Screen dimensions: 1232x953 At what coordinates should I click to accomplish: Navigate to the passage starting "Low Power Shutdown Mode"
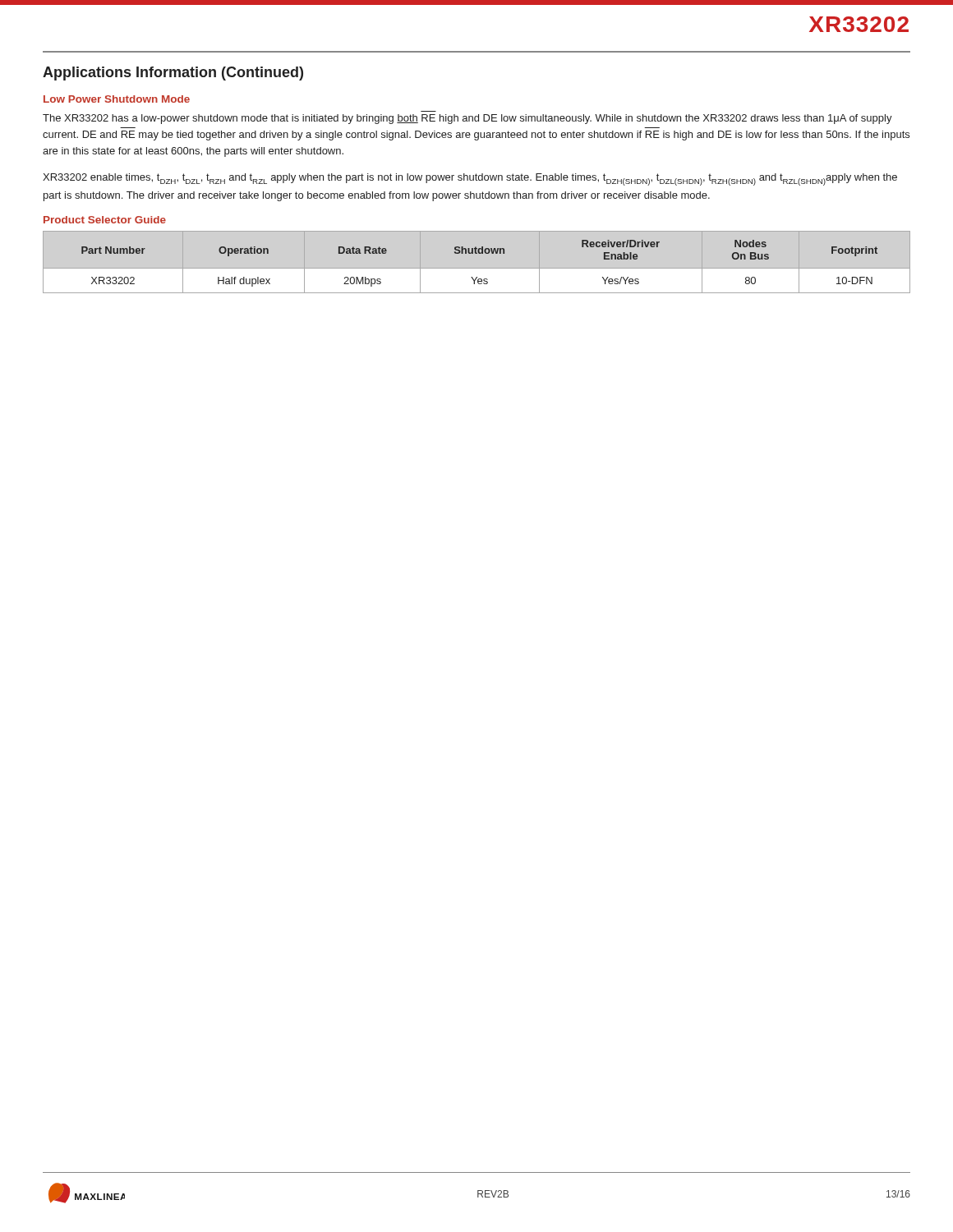click(x=116, y=99)
